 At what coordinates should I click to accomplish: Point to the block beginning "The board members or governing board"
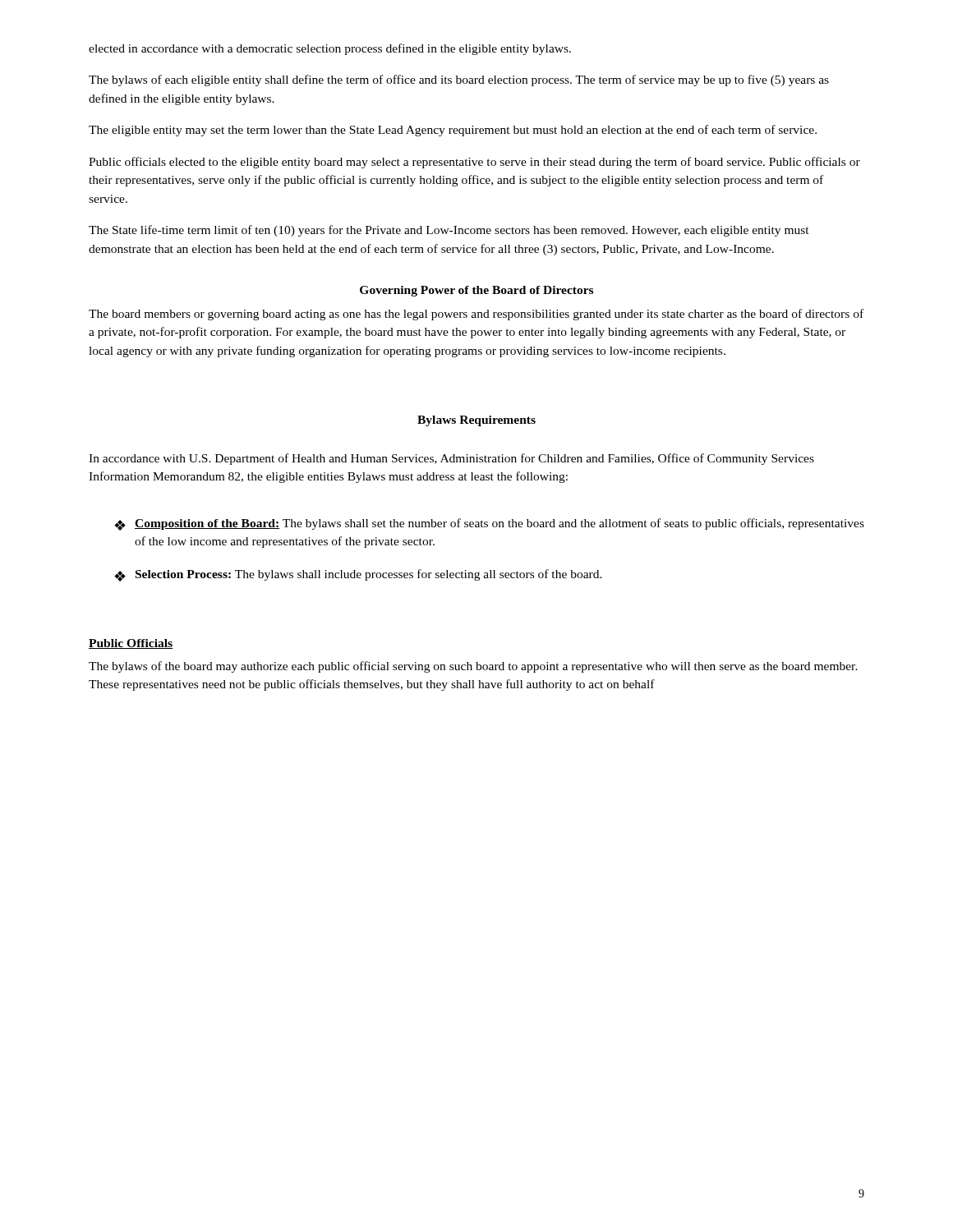(x=476, y=332)
